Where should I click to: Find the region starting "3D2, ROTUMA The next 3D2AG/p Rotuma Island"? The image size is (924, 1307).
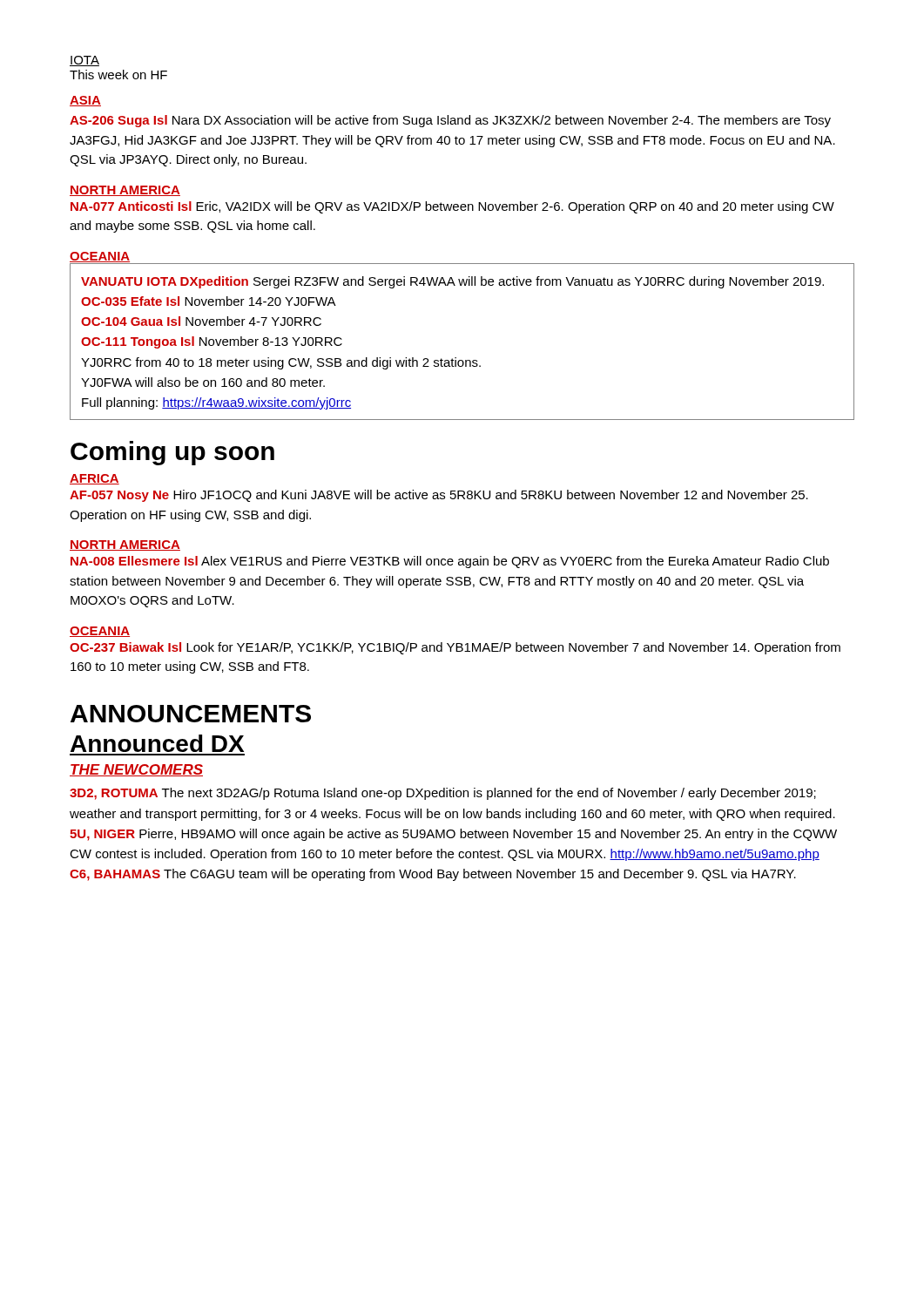(453, 833)
